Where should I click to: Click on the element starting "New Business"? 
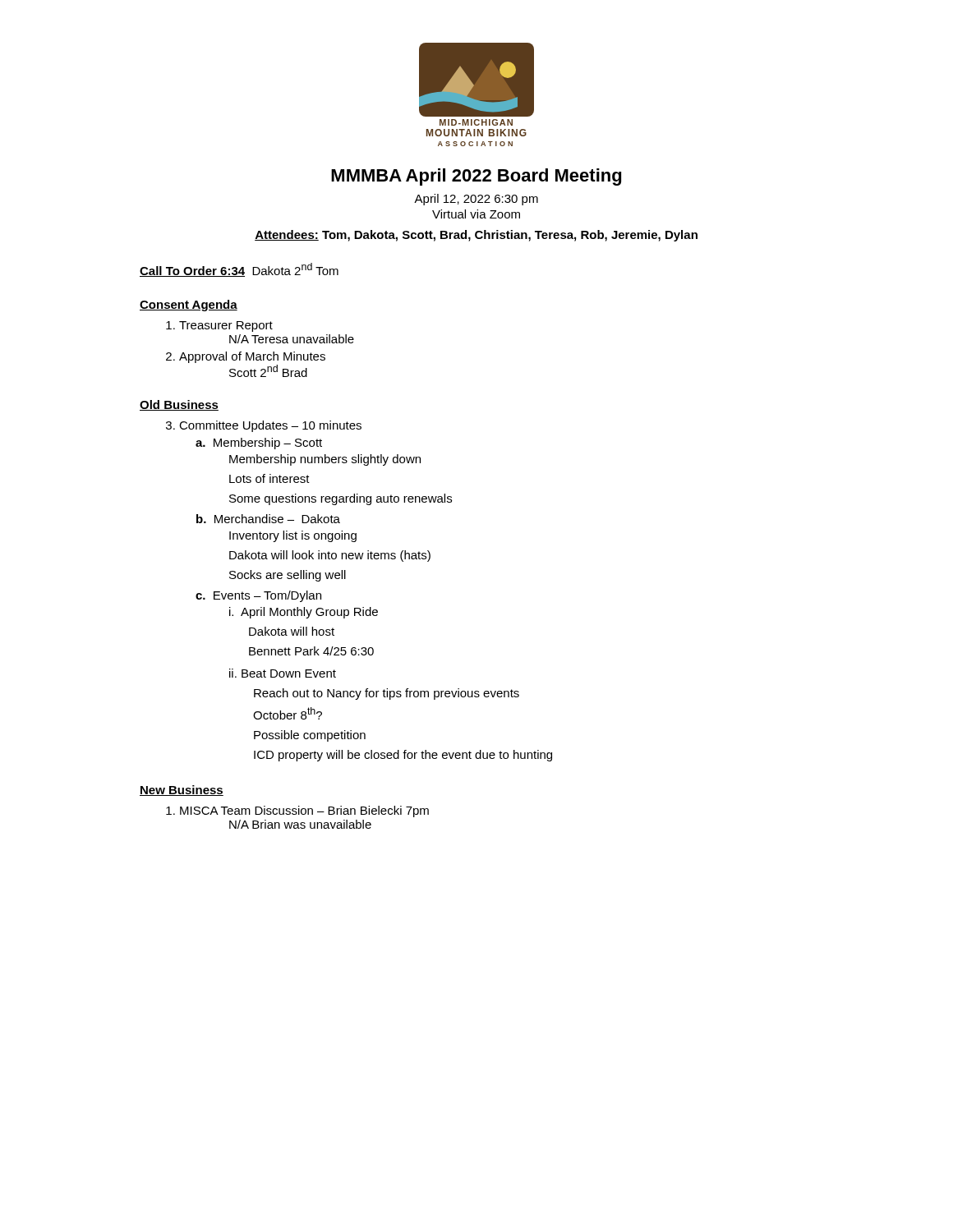coord(181,790)
